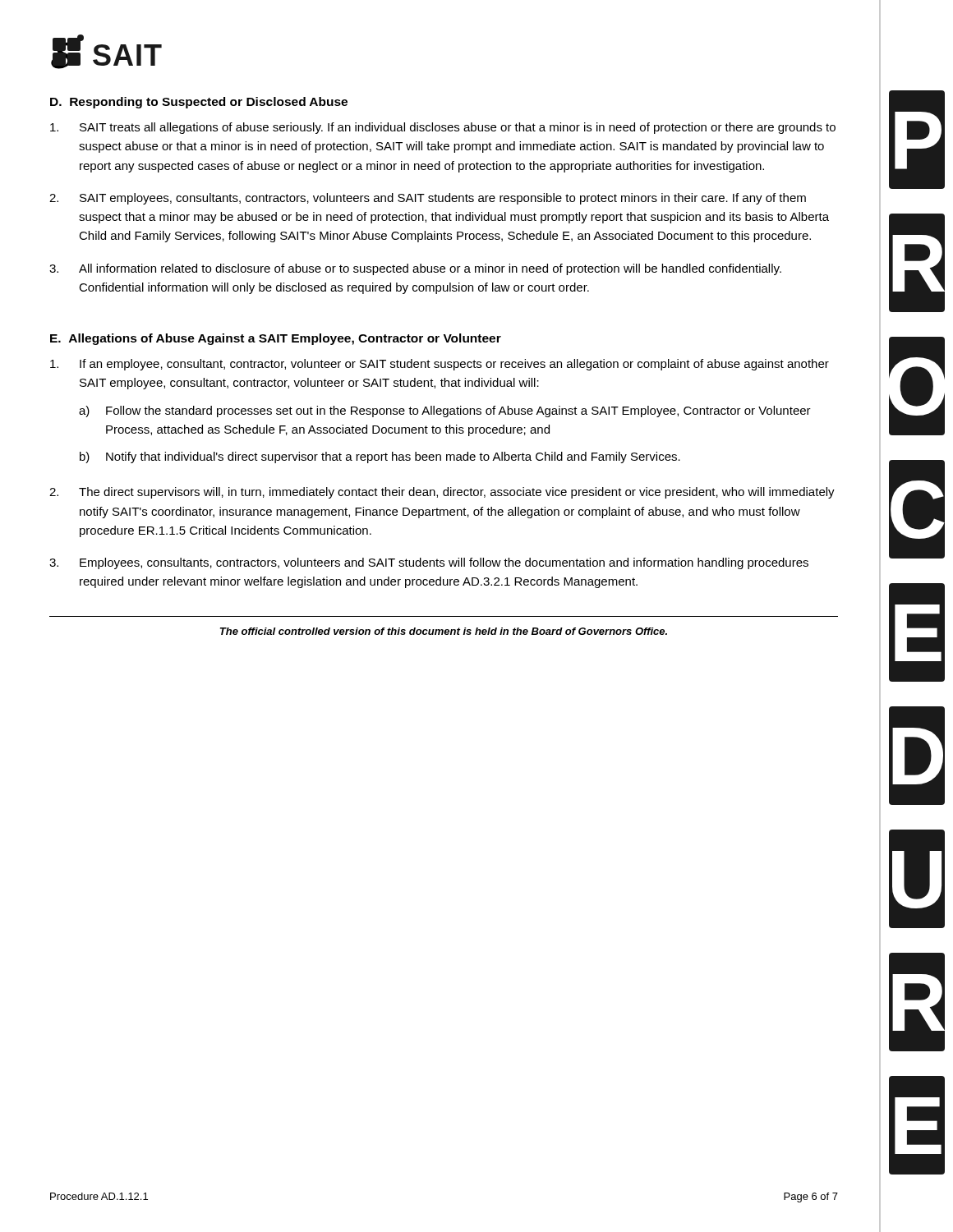
Task: Find the caption
Action: click(444, 631)
